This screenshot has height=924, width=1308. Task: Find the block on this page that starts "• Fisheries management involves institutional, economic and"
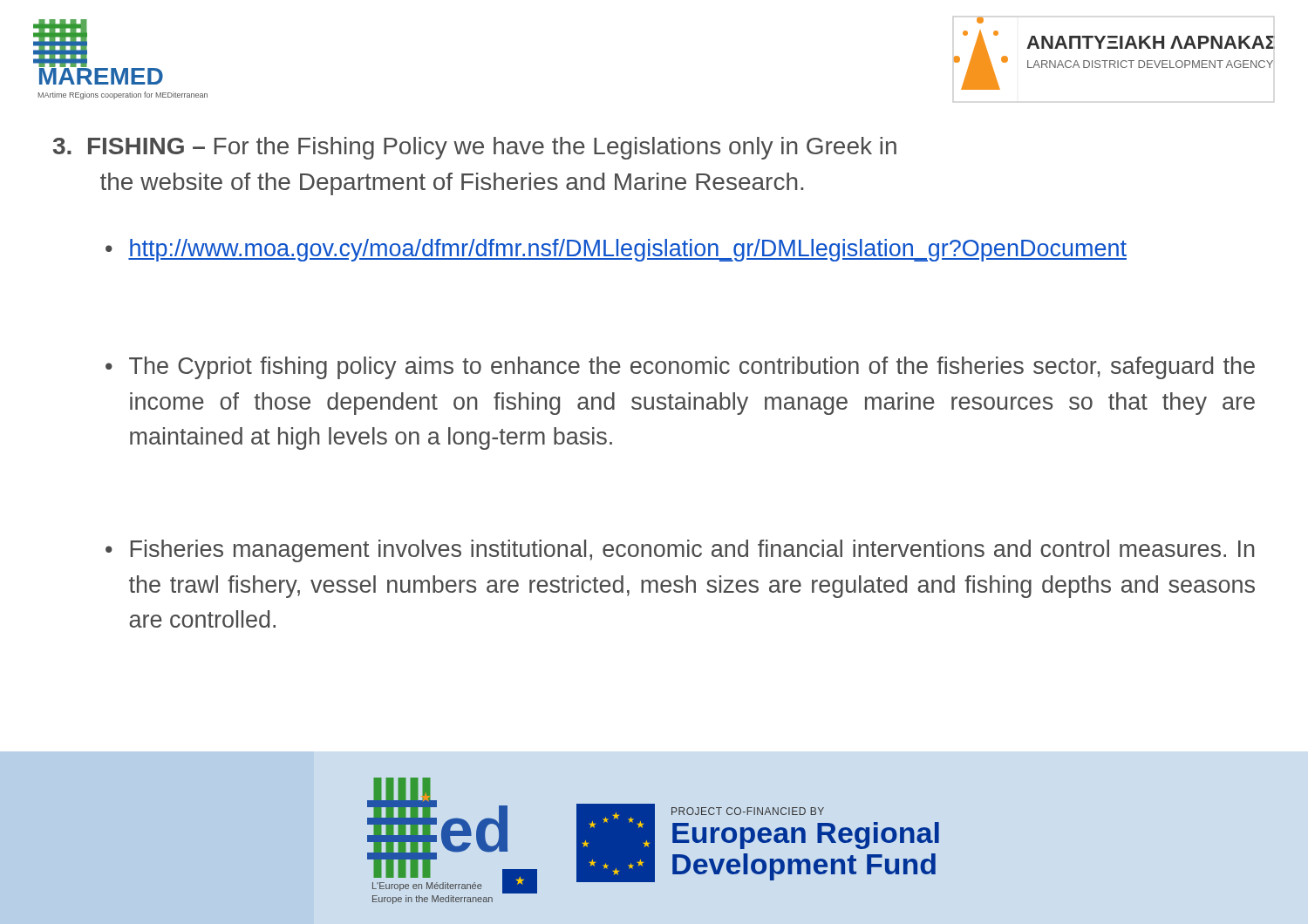pos(680,585)
